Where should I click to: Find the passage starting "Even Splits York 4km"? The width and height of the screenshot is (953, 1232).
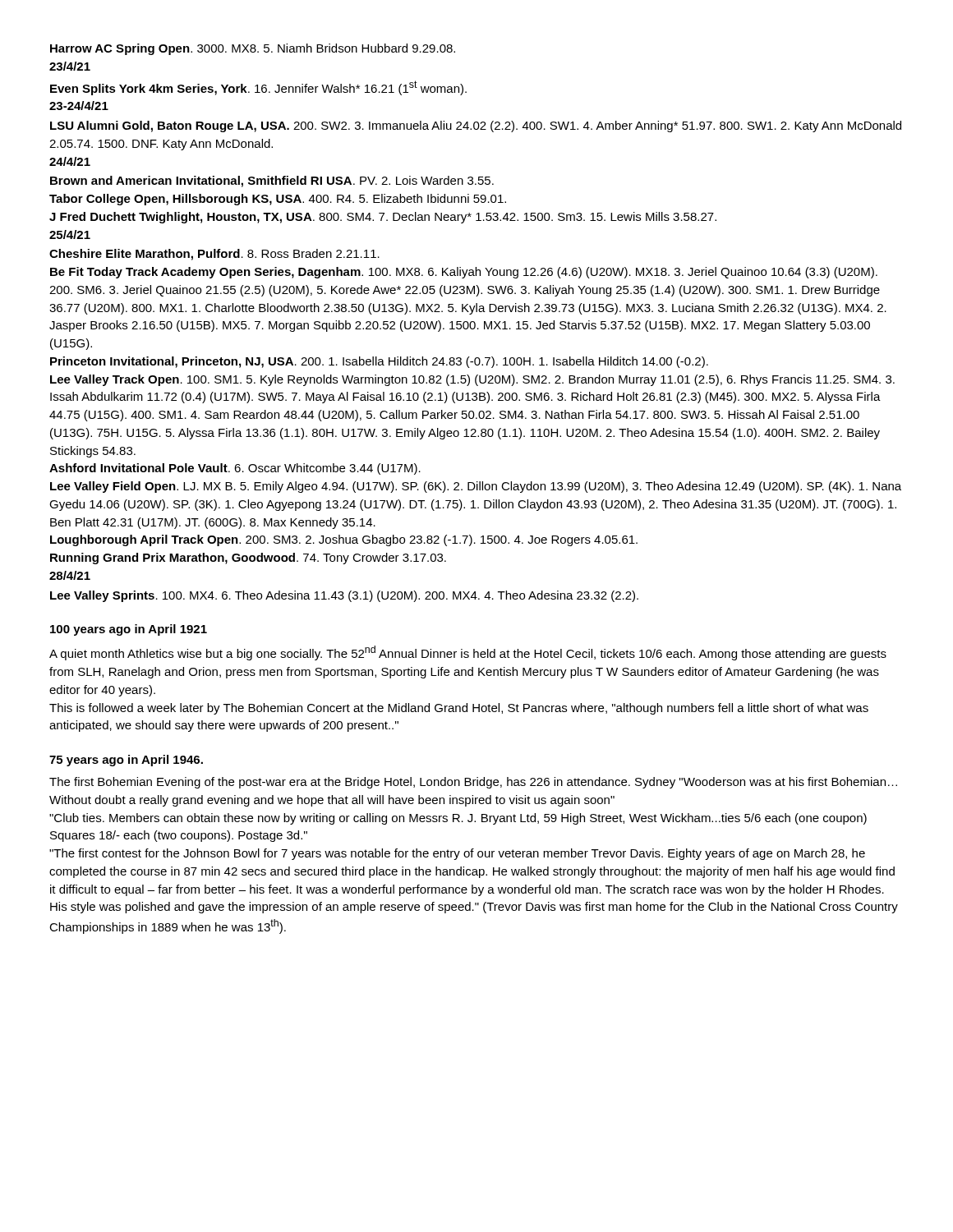(x=258, y=87)
